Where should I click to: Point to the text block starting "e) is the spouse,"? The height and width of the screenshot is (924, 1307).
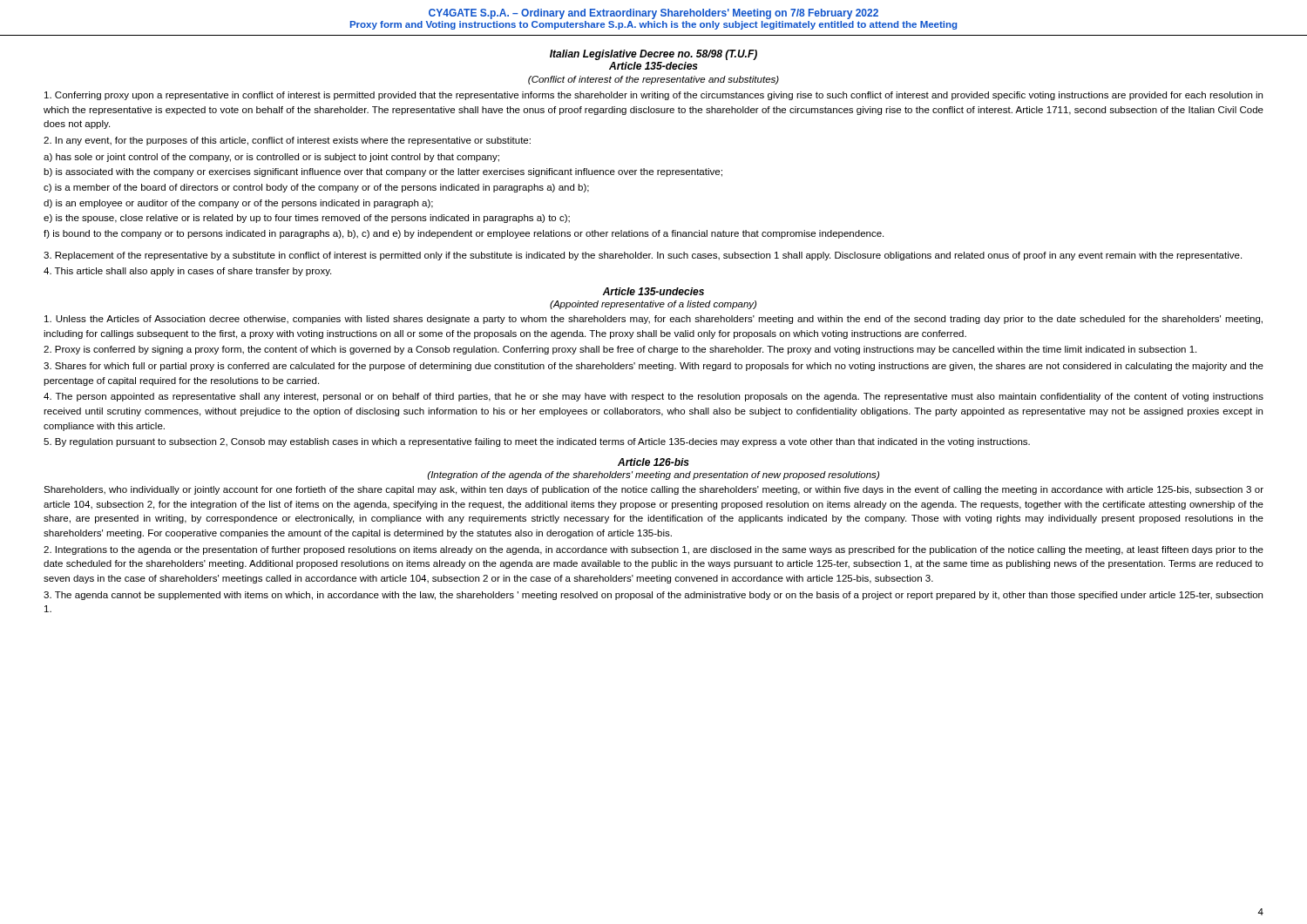307,218
